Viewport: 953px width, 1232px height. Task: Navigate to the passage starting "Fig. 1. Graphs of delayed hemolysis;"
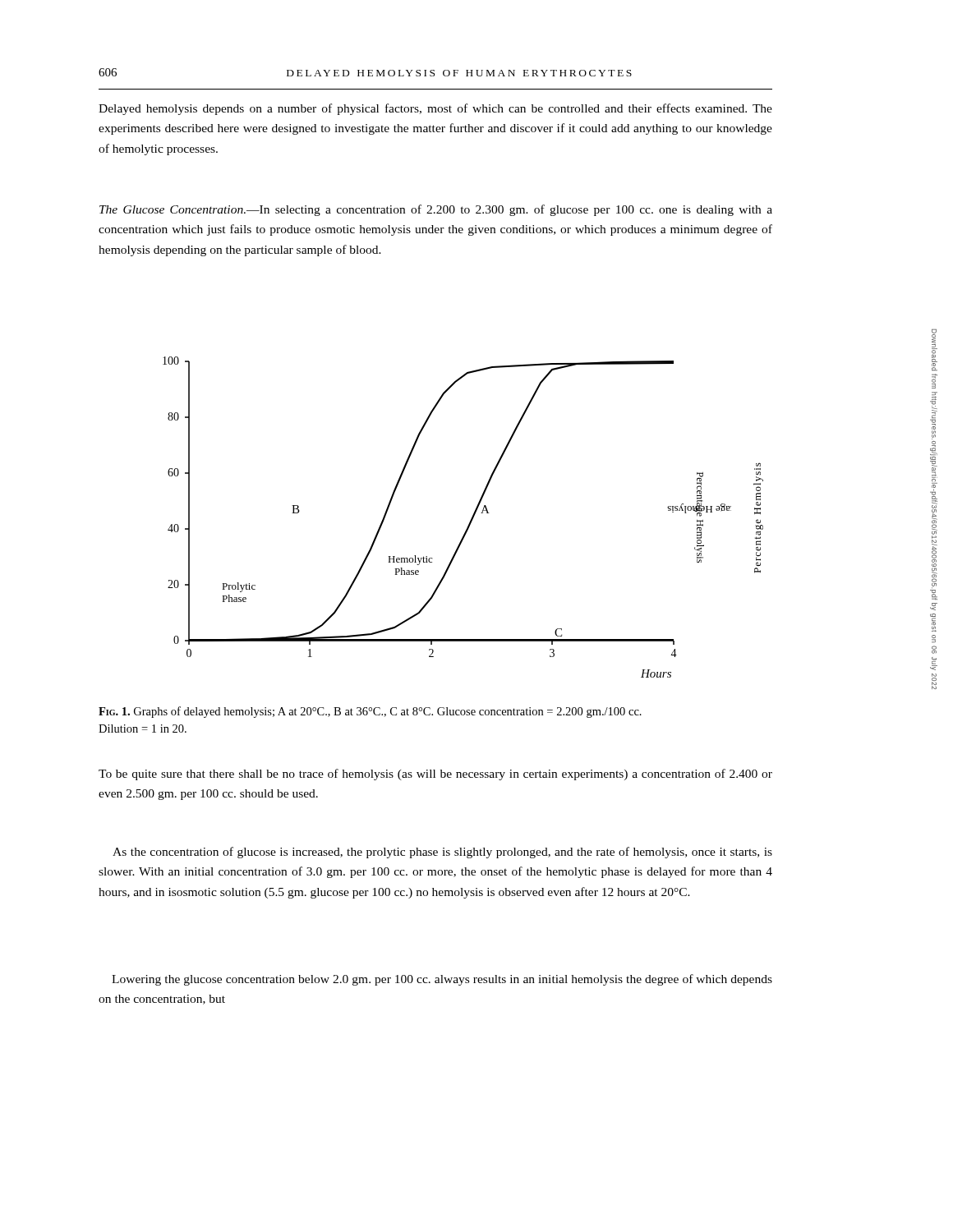click(370, 720)
